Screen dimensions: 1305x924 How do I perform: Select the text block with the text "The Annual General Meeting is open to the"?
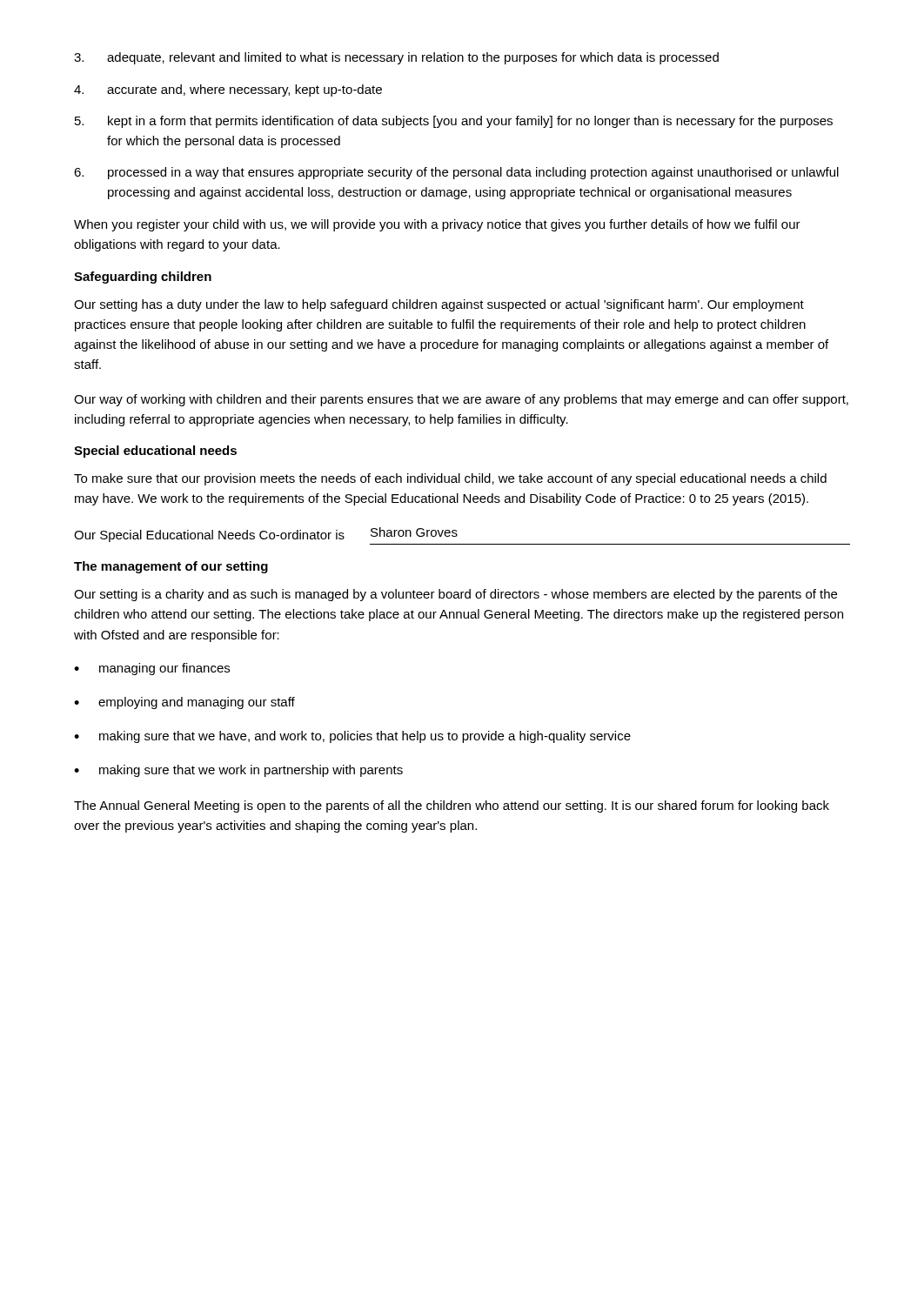click(452, 815)
